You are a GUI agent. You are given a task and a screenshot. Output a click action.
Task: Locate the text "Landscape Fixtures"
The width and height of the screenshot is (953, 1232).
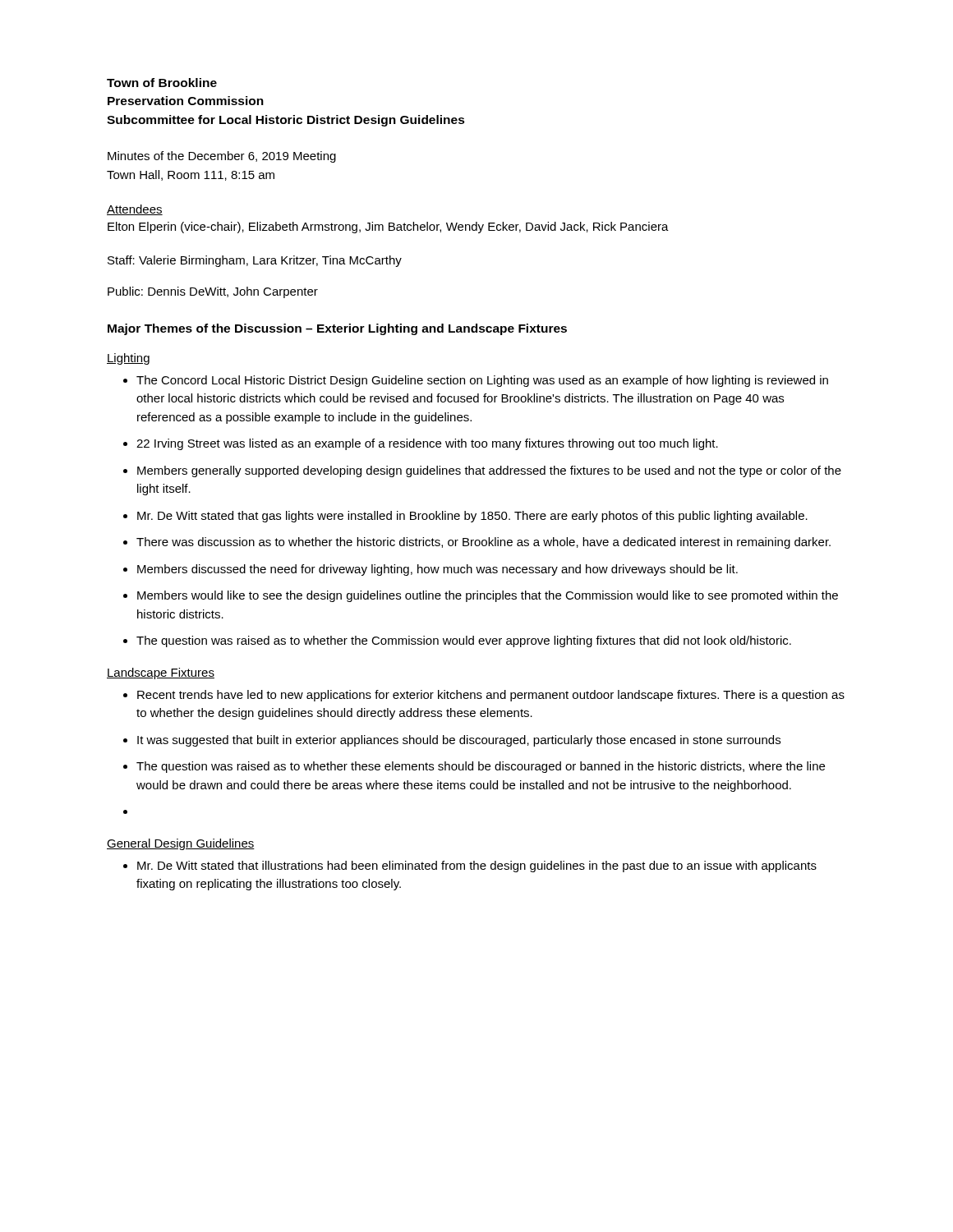click(161, 672)
